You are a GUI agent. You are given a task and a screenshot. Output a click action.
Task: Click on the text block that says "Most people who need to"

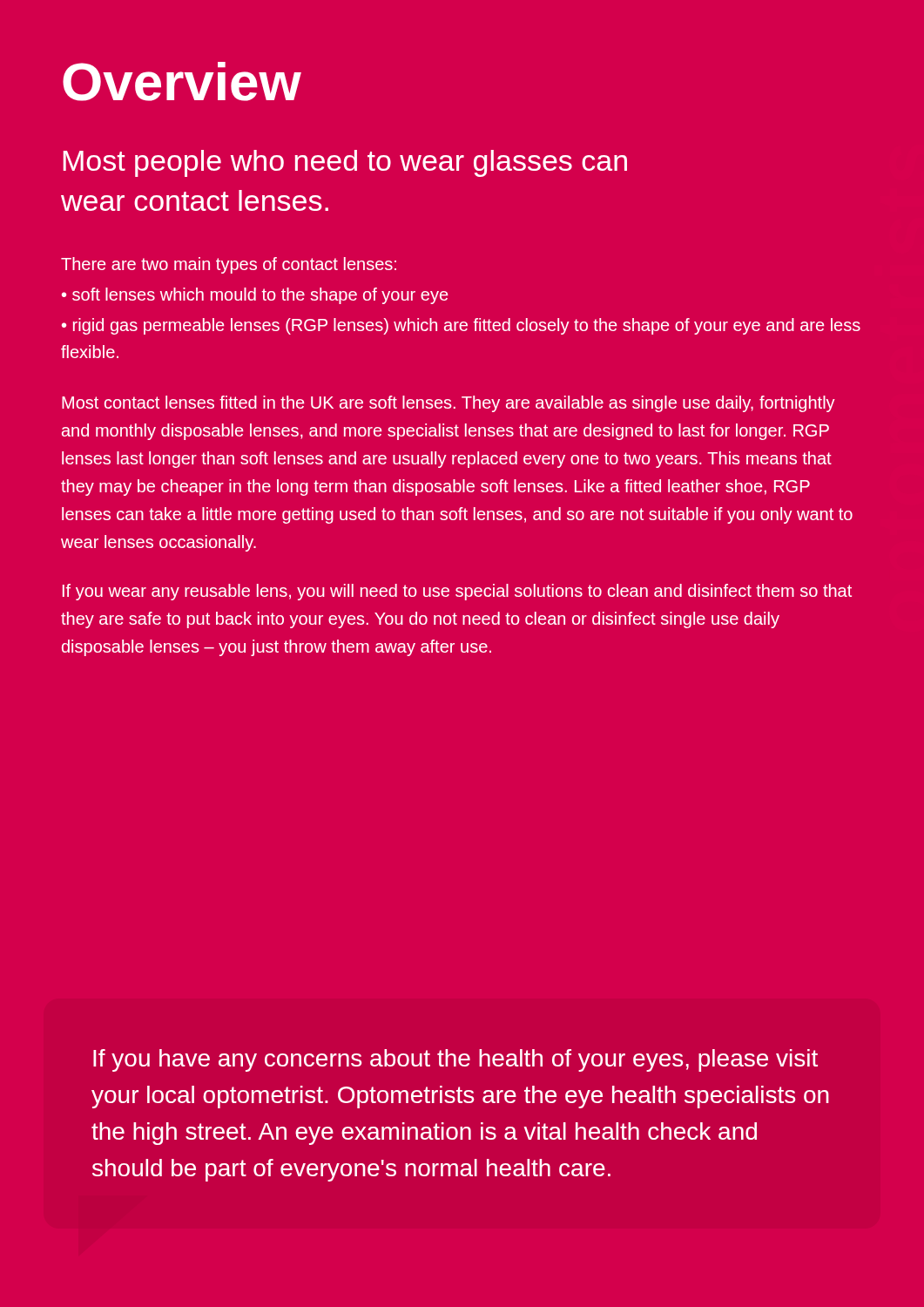345,180
